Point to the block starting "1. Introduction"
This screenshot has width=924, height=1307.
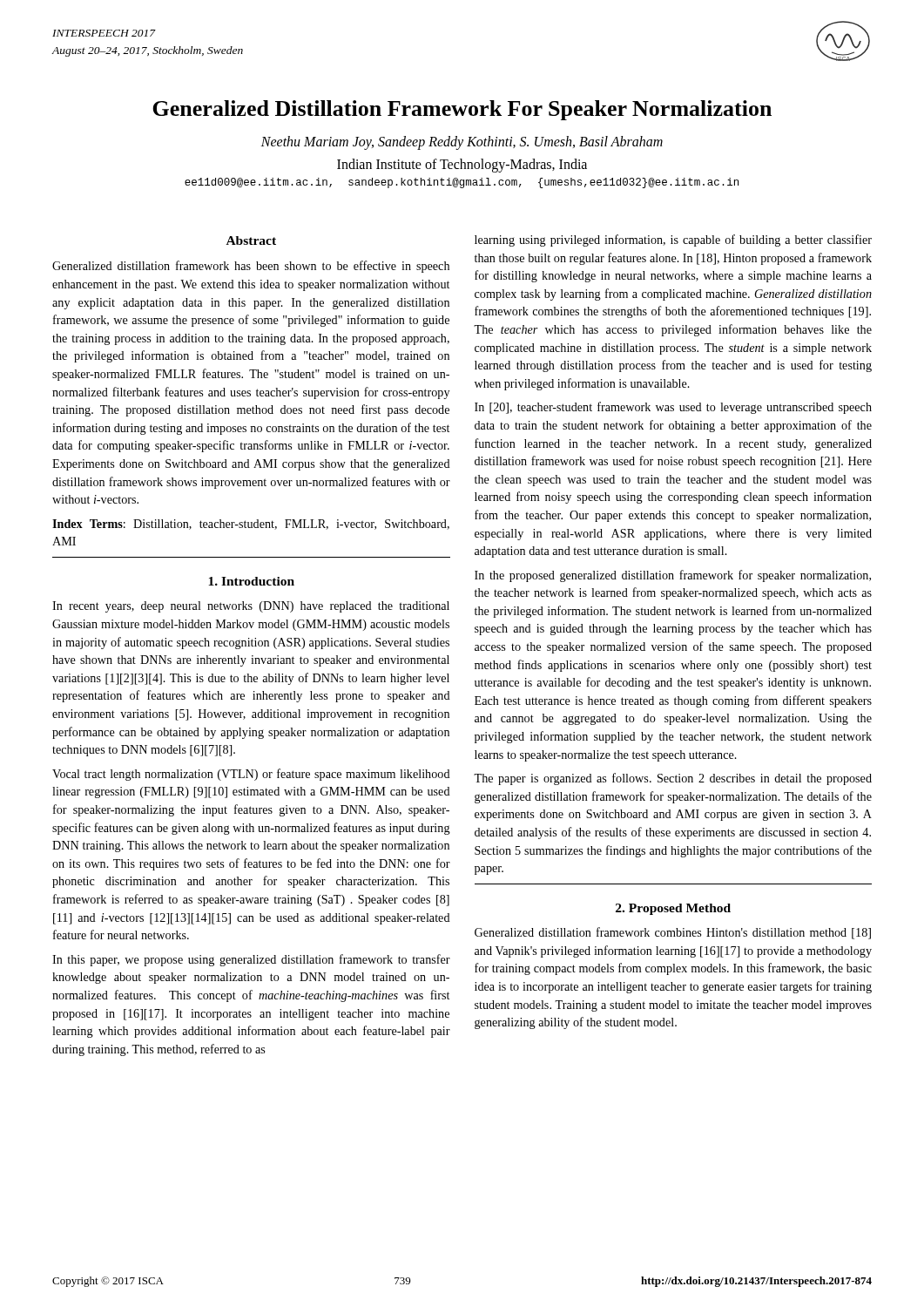251,581
